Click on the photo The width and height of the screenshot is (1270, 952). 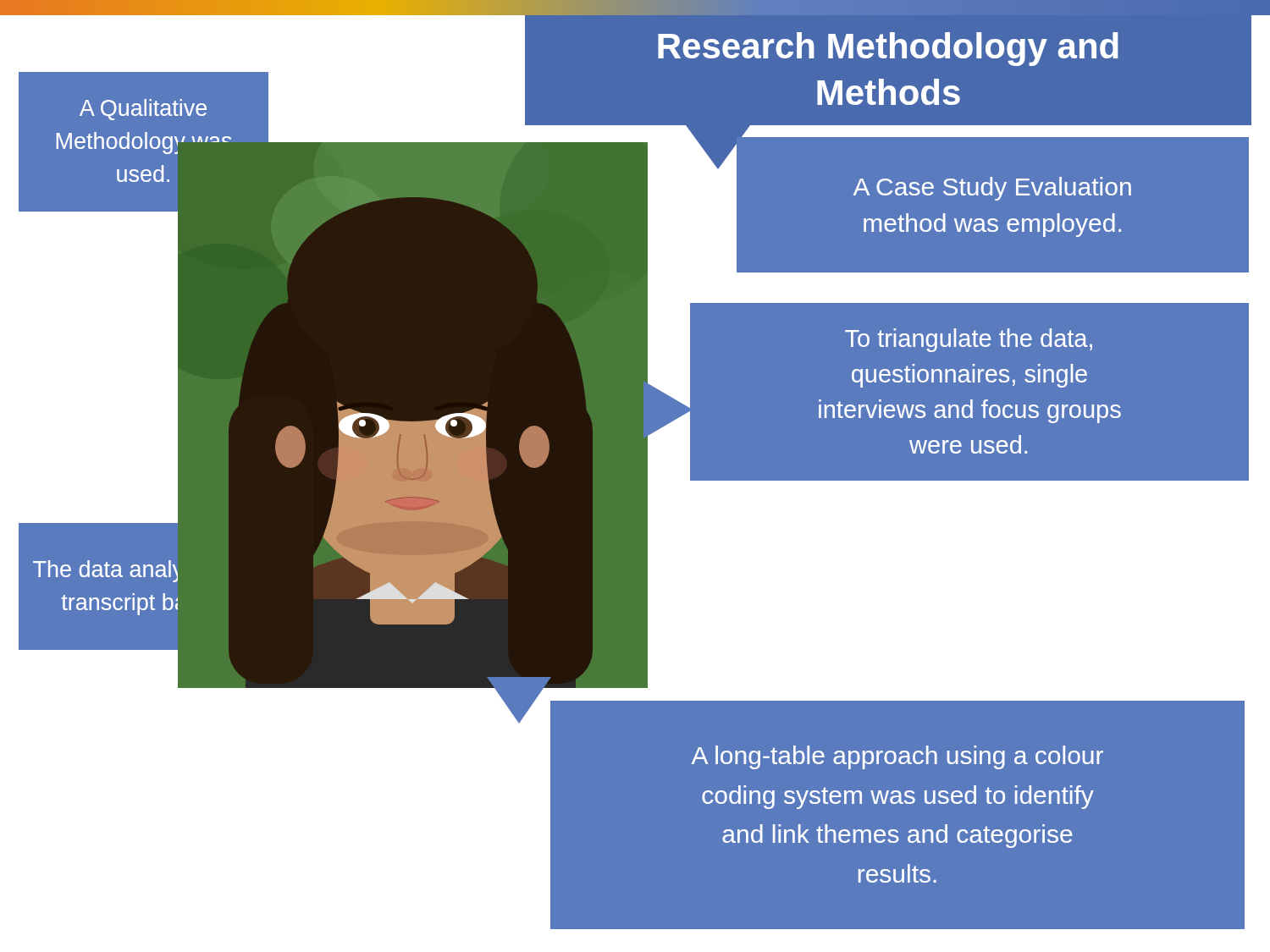point(413,415)
